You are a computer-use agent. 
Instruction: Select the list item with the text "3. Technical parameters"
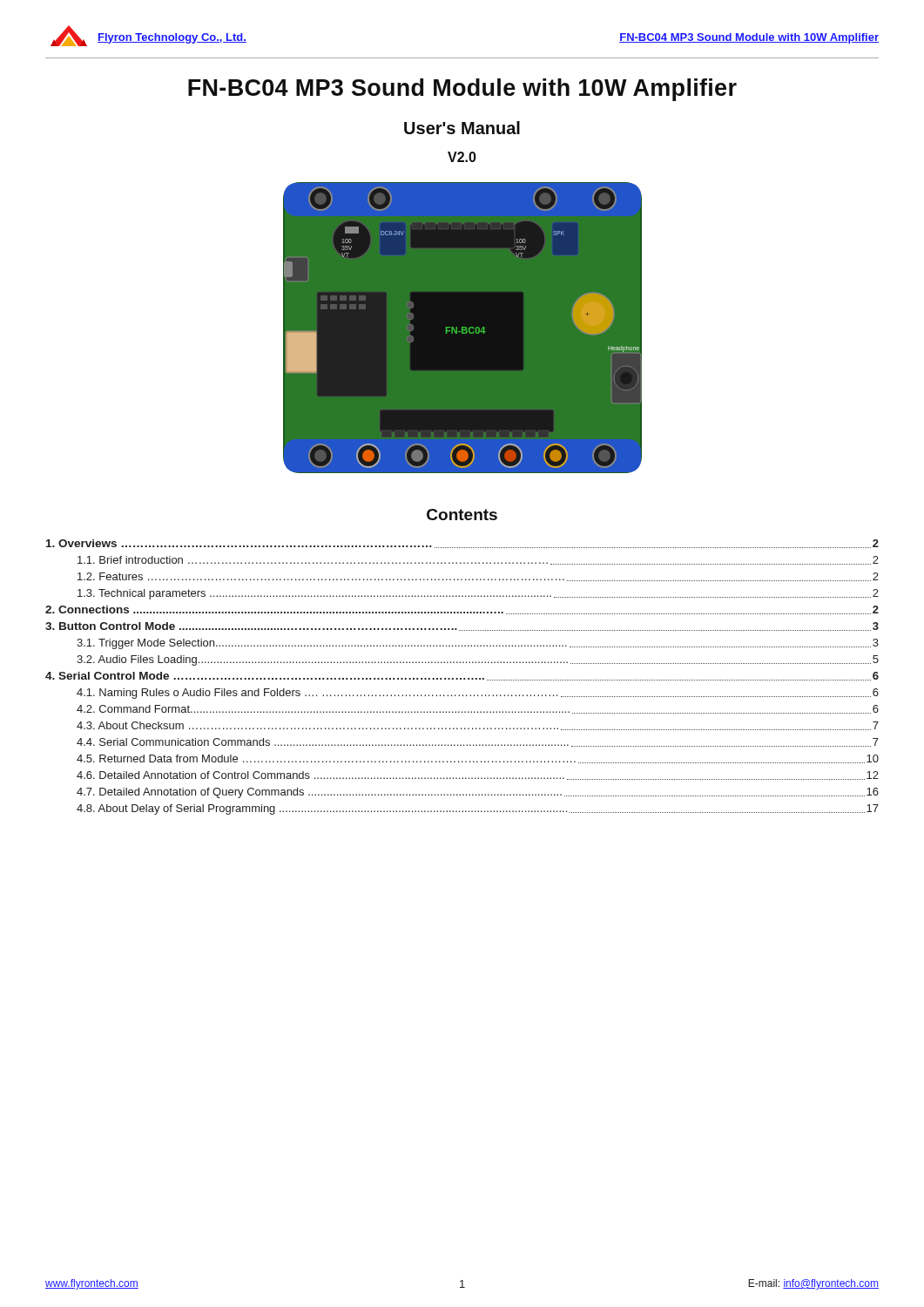[478, 593]
